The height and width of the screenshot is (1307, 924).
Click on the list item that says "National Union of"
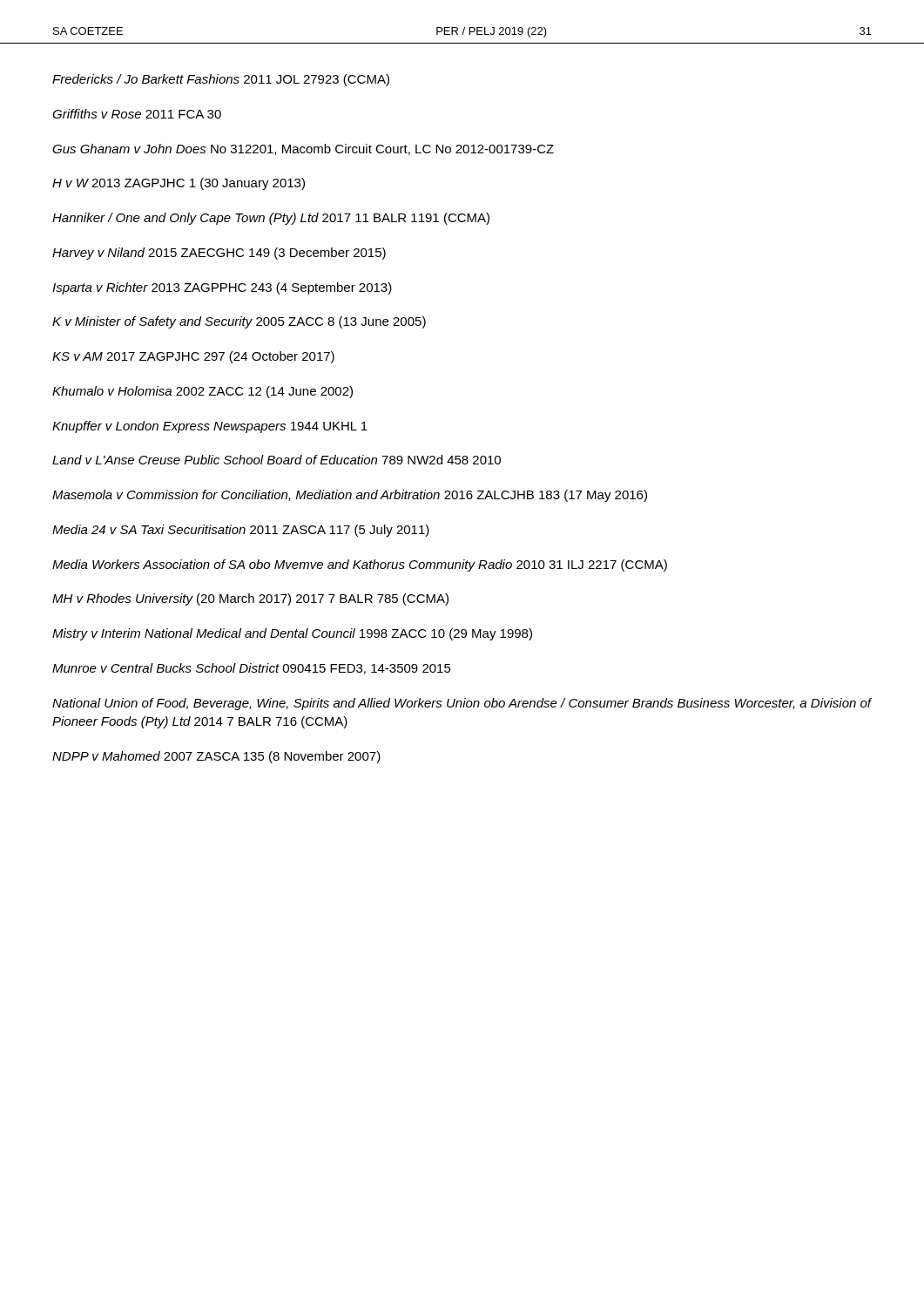[x=462, y=712]
